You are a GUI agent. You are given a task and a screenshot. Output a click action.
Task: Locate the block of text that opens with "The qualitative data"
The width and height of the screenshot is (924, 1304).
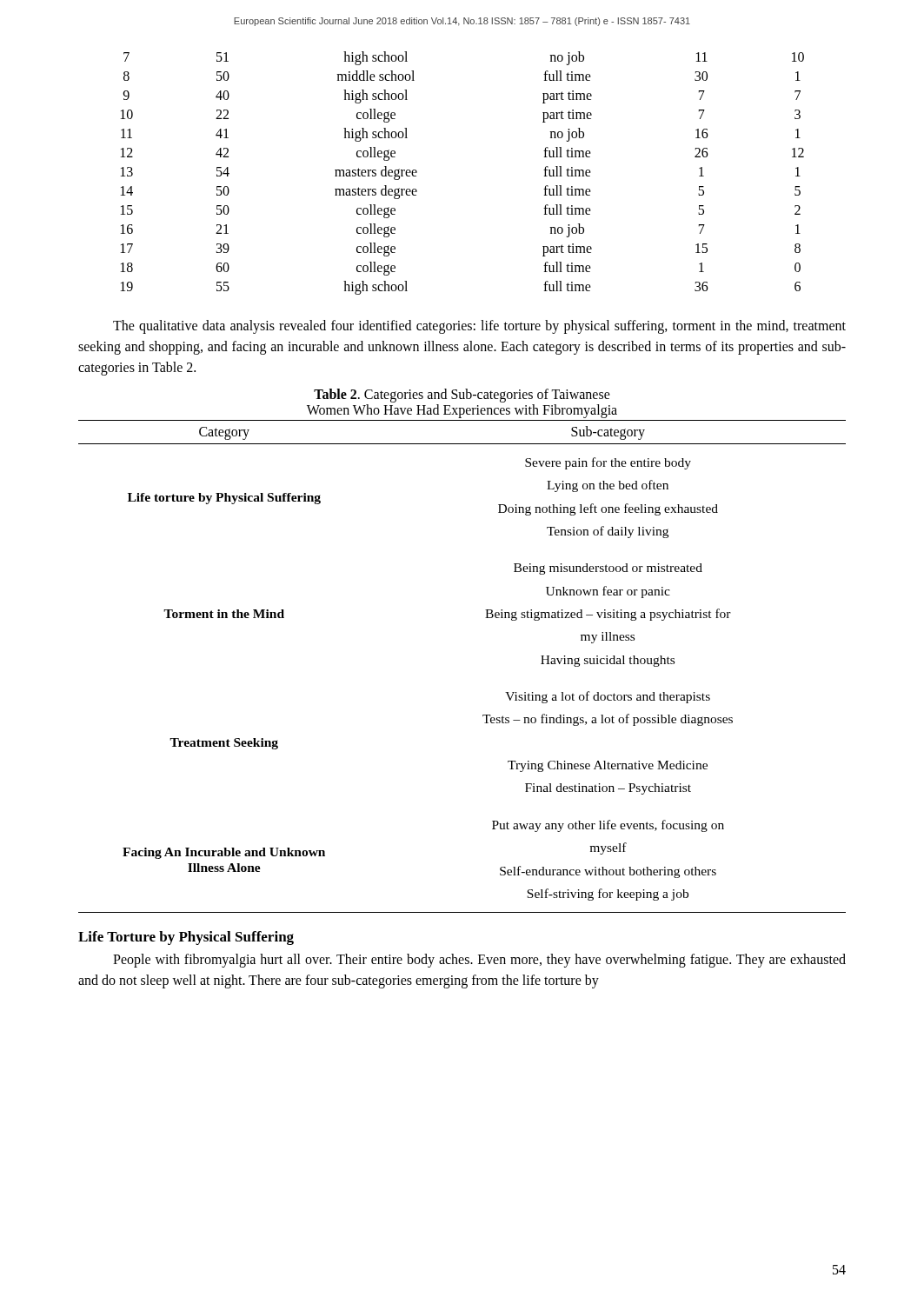click(462, 346)
